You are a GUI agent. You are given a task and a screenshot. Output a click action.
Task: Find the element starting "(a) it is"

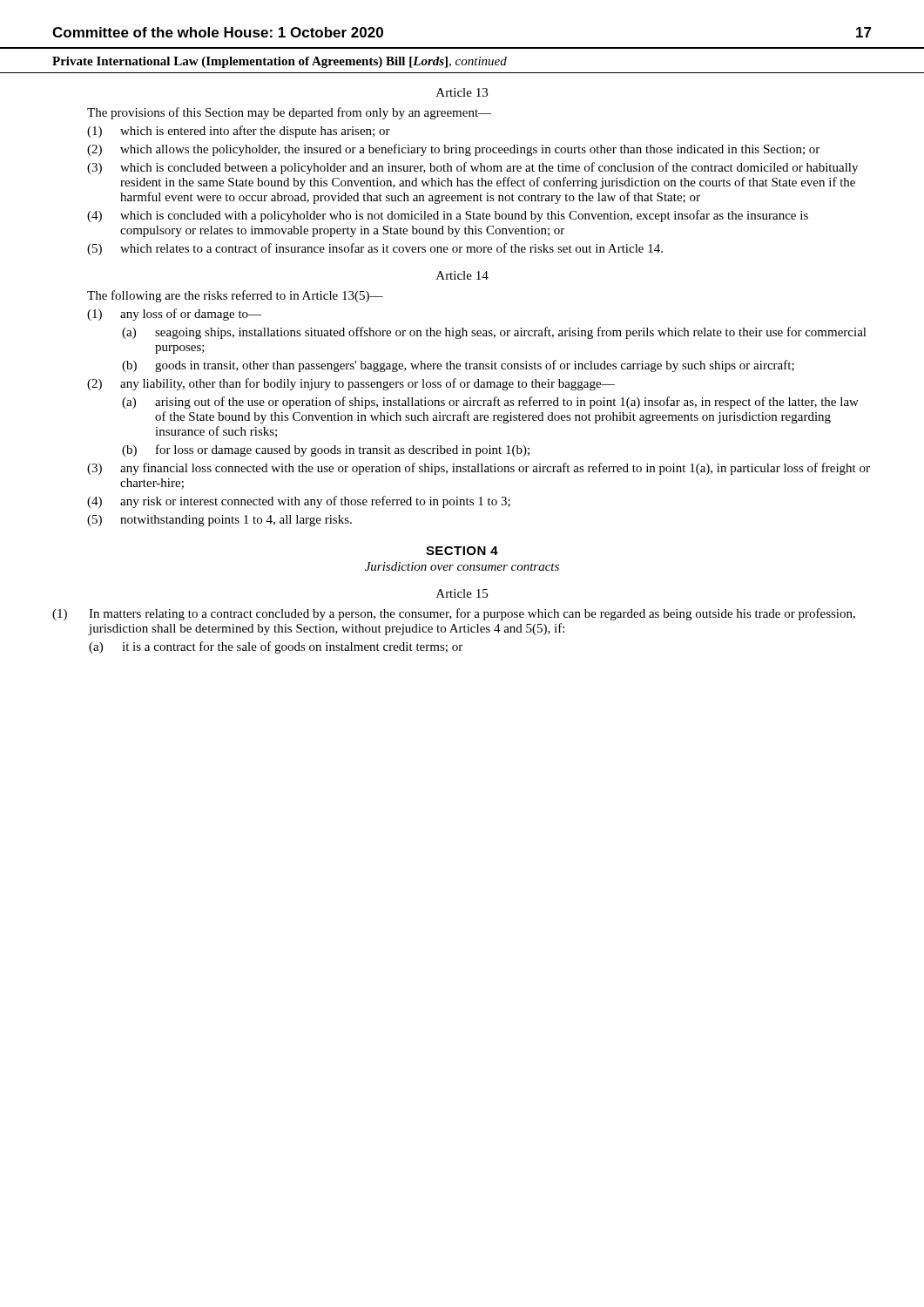pos(276,647)
